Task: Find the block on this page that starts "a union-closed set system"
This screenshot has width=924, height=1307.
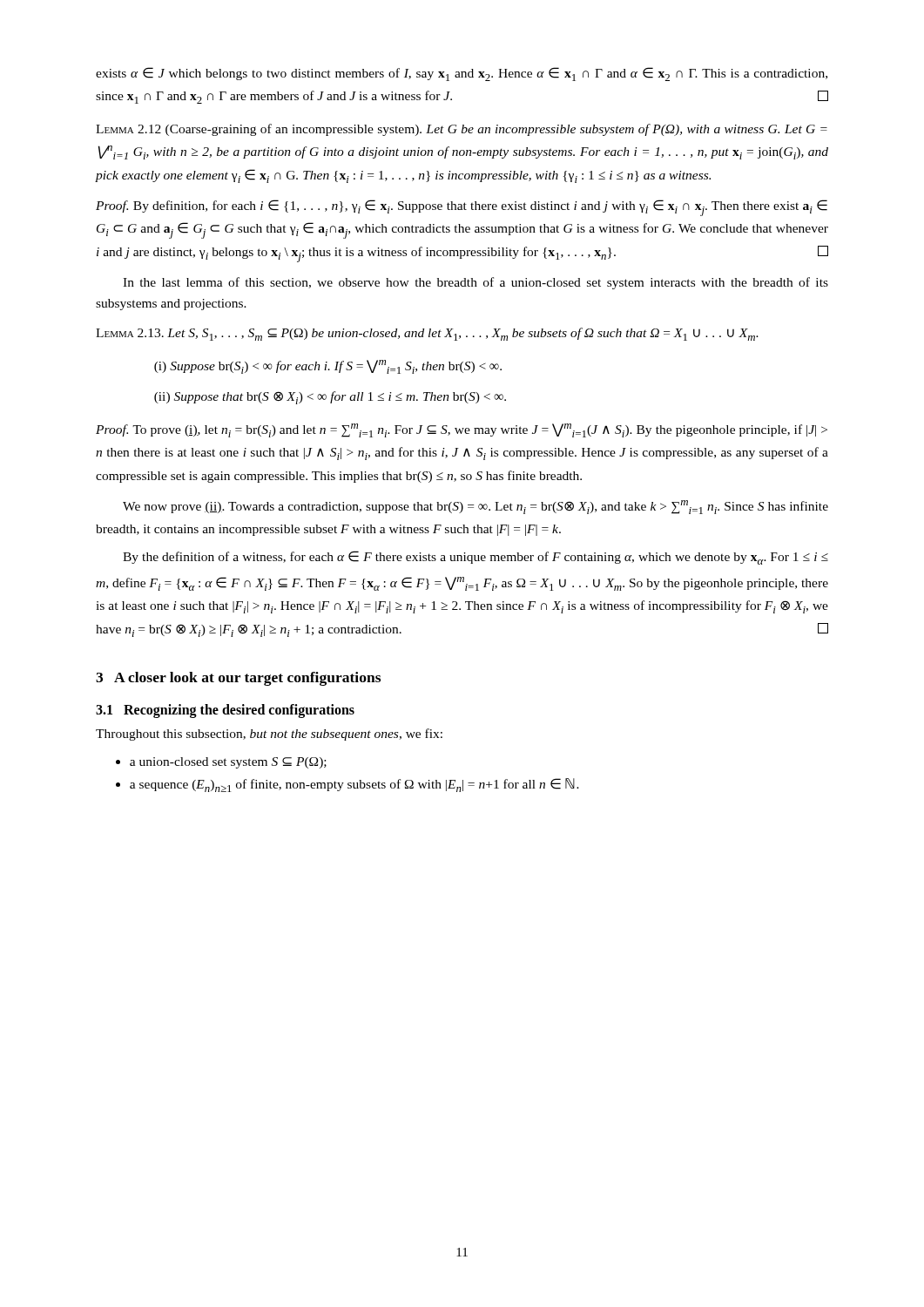Action: pos(228,761)
